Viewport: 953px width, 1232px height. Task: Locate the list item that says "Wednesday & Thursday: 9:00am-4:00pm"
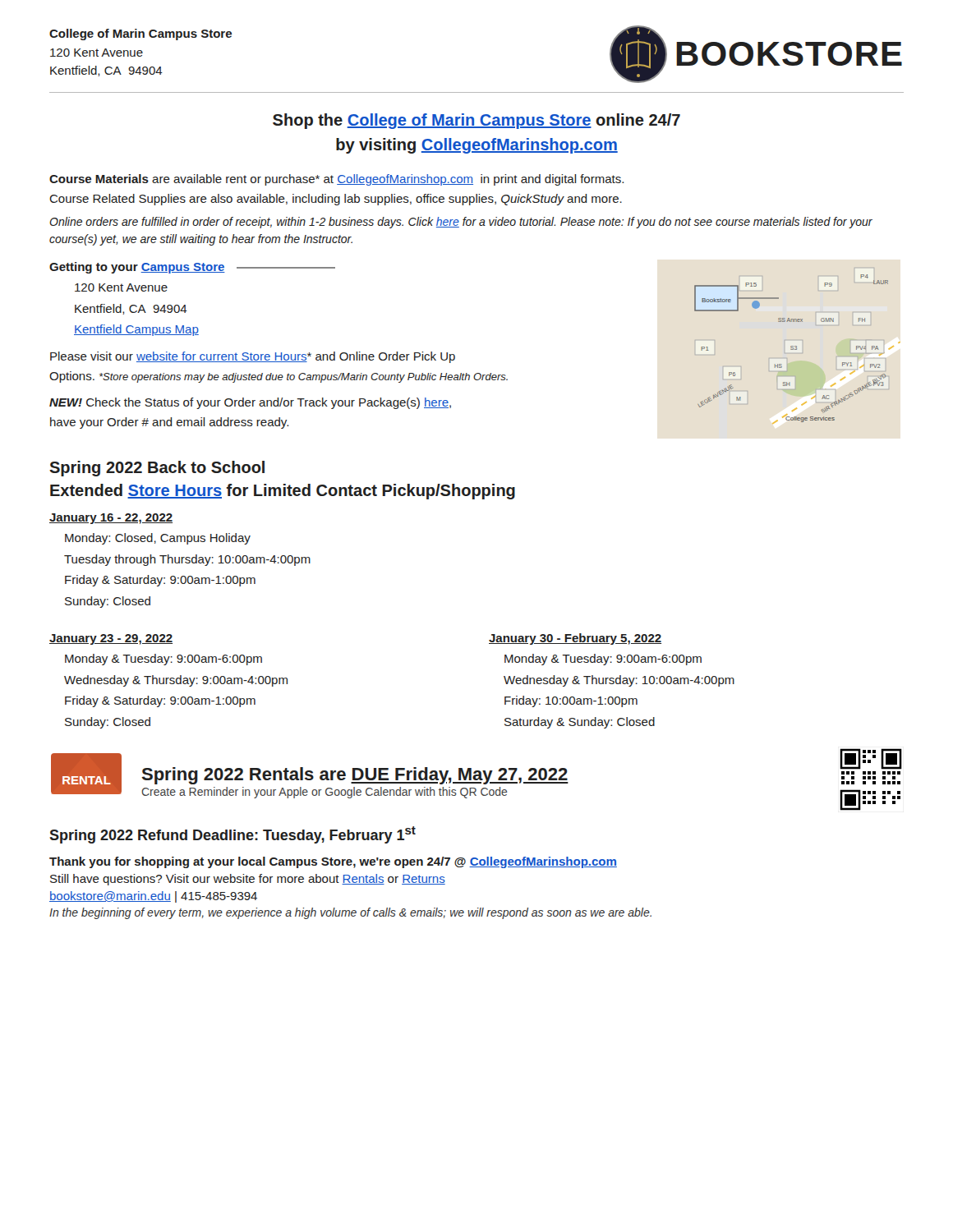pos(176,679)
